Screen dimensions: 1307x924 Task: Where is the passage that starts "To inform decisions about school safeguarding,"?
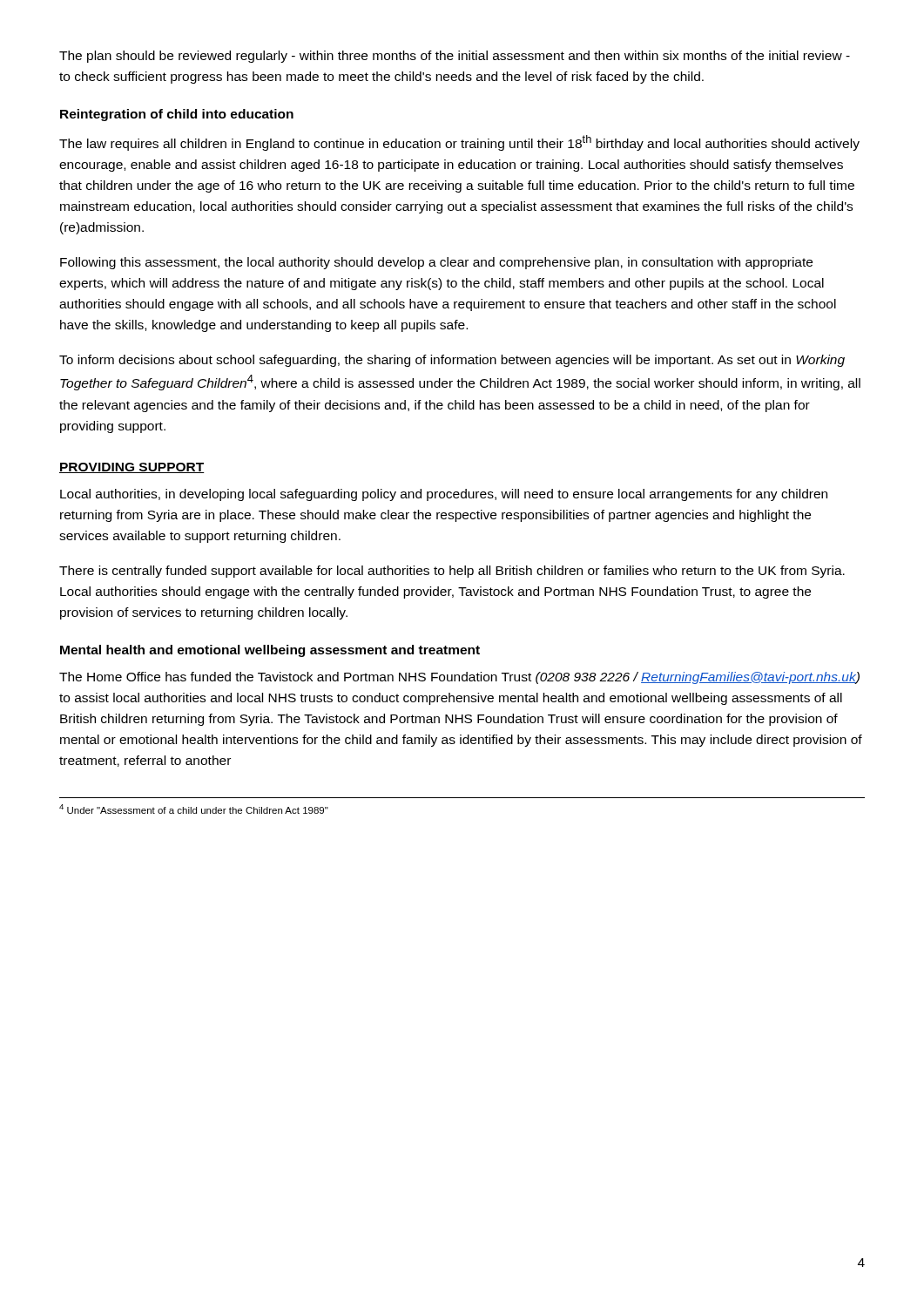point(460,392)
